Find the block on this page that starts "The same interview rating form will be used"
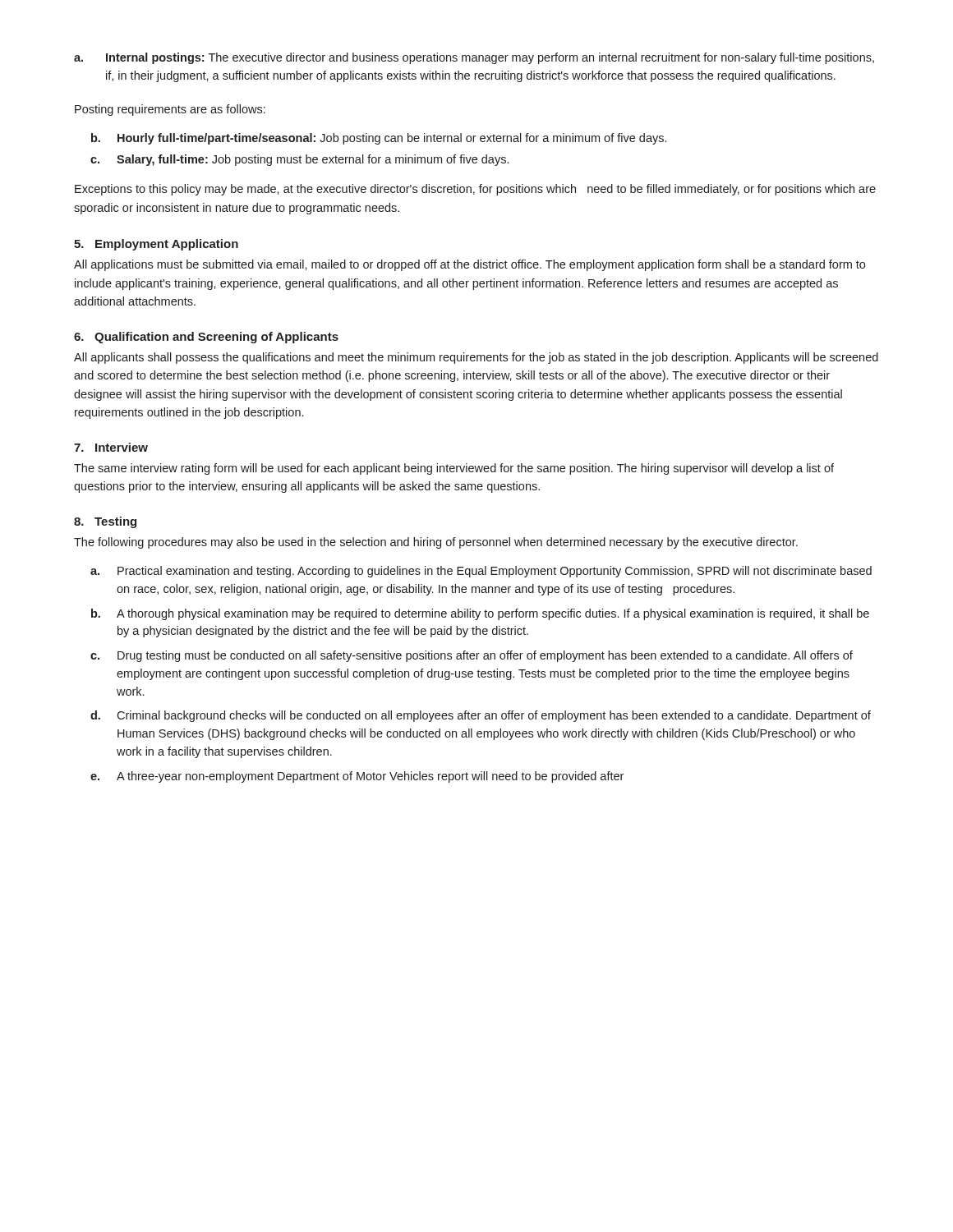 (454, 477)
